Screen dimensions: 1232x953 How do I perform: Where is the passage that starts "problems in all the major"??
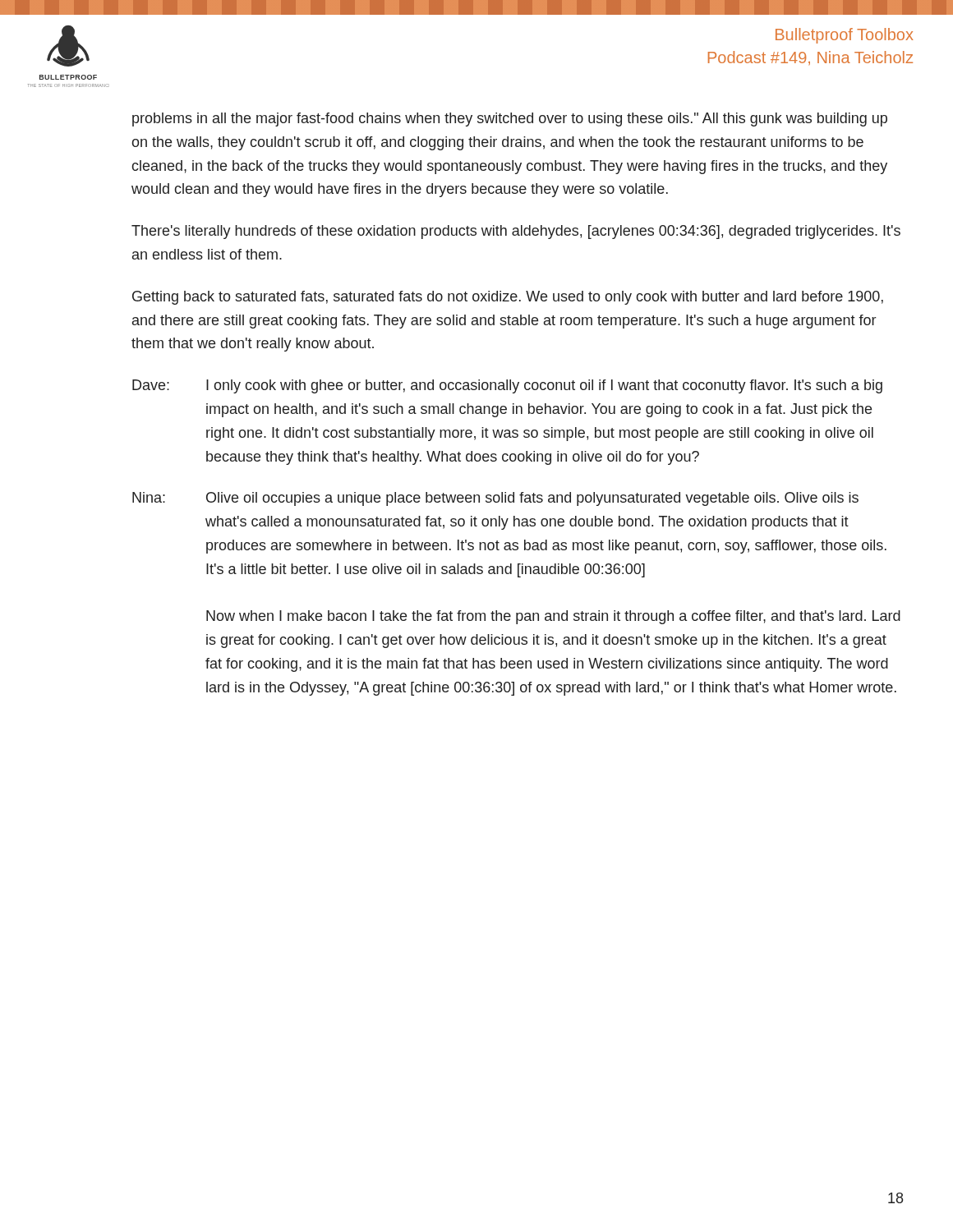(x=510, y=154)
